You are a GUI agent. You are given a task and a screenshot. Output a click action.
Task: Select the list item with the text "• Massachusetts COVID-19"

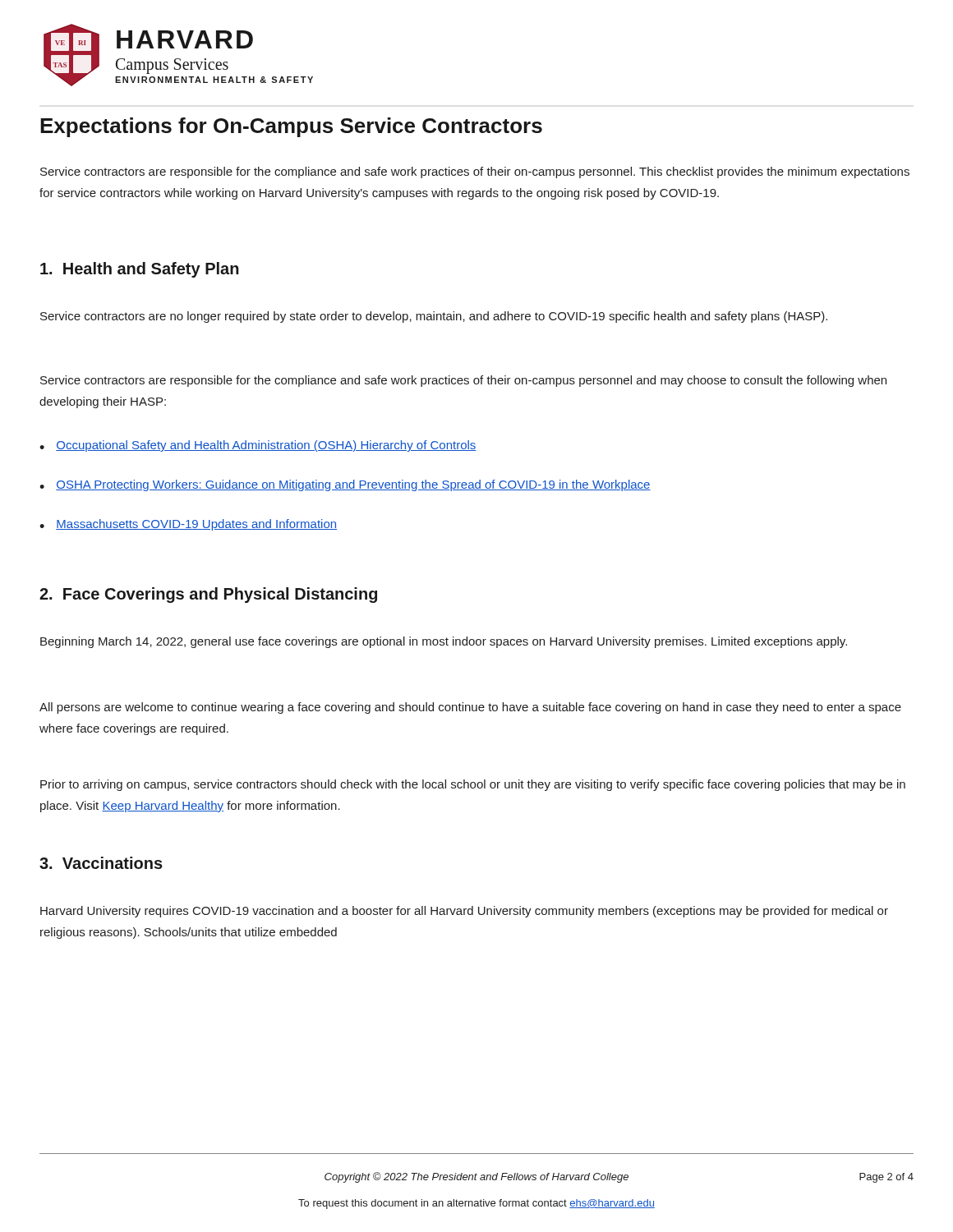pyautogui.click(x=188, y=526)
